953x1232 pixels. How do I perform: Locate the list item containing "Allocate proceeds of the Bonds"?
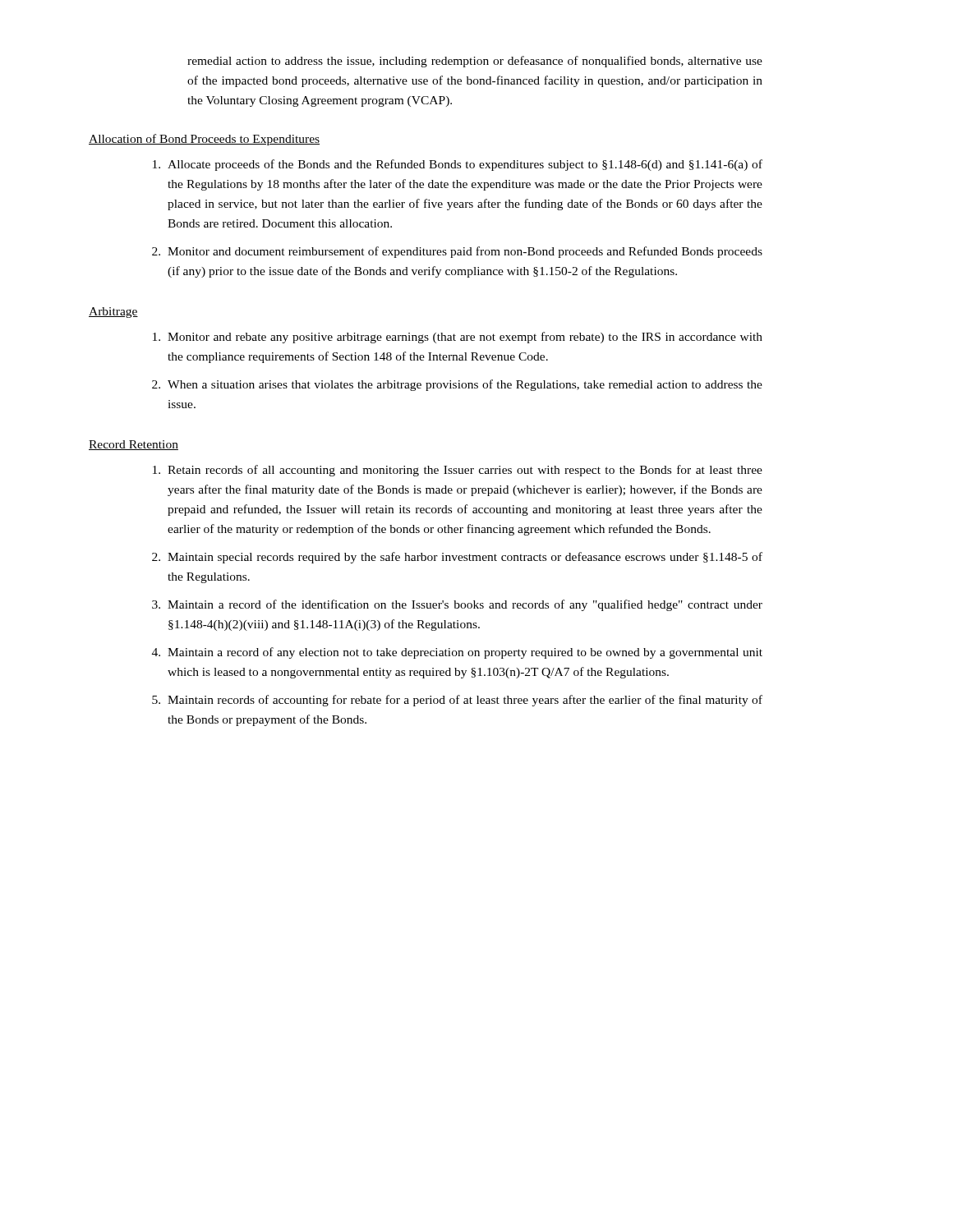(x=450, y=194)
